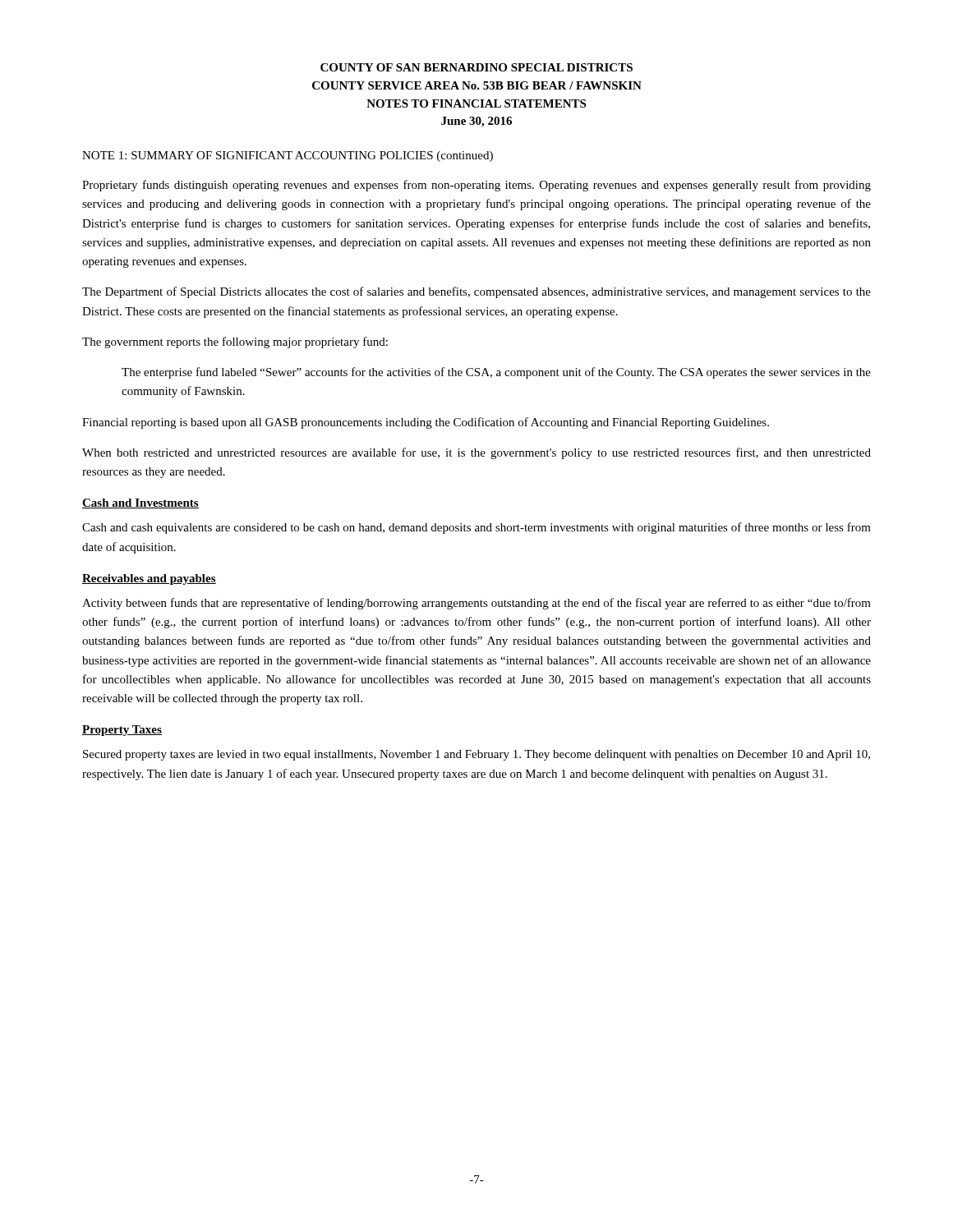Locate the text block that reads "When both restricted and unrestricted resources are"
953x1232 pixels.
click(476, 462)
